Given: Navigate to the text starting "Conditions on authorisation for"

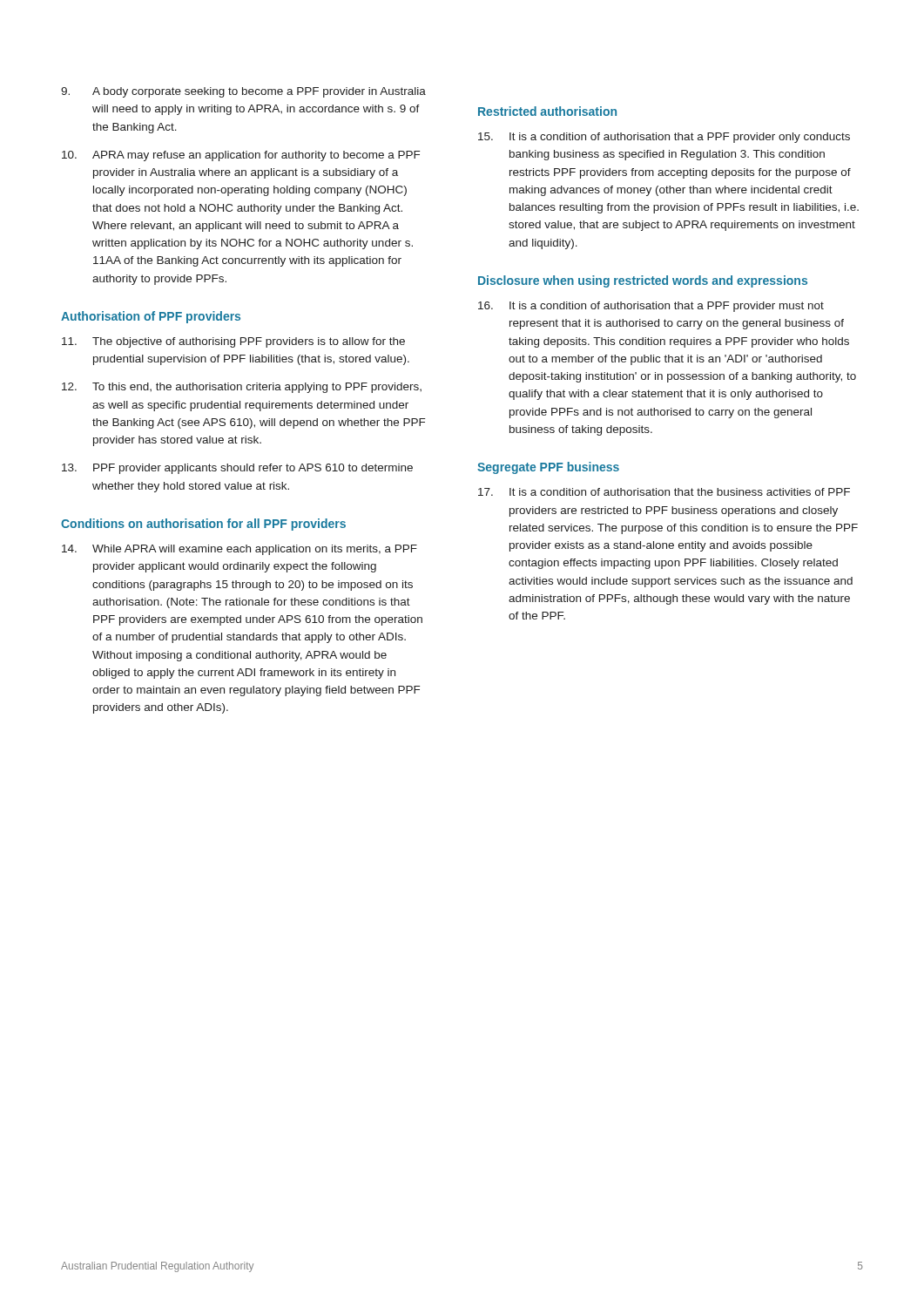Looking at the screenshot, I should [204, 524].
